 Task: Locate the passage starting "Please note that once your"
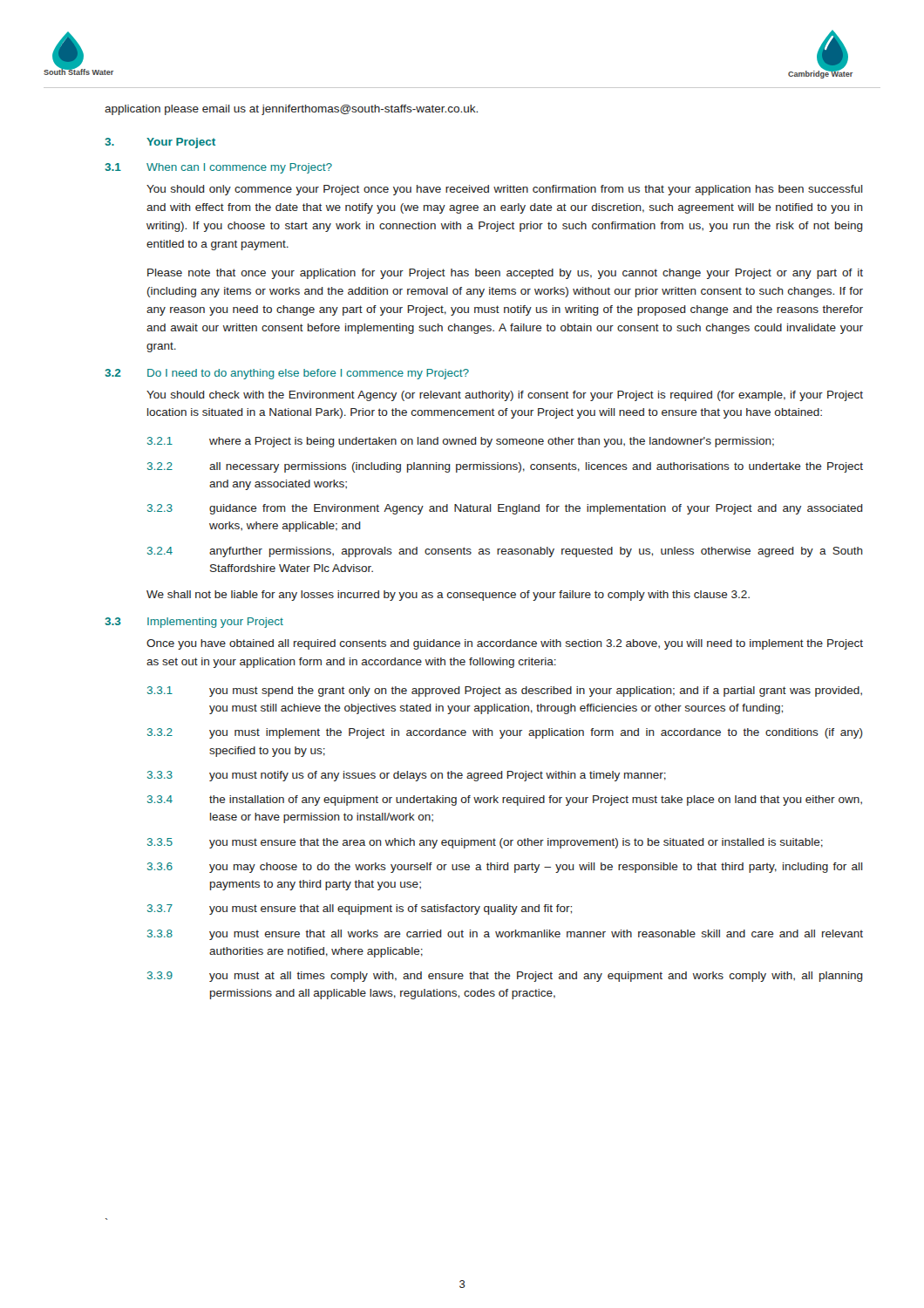pyautogui.click(x=505, y=309)
